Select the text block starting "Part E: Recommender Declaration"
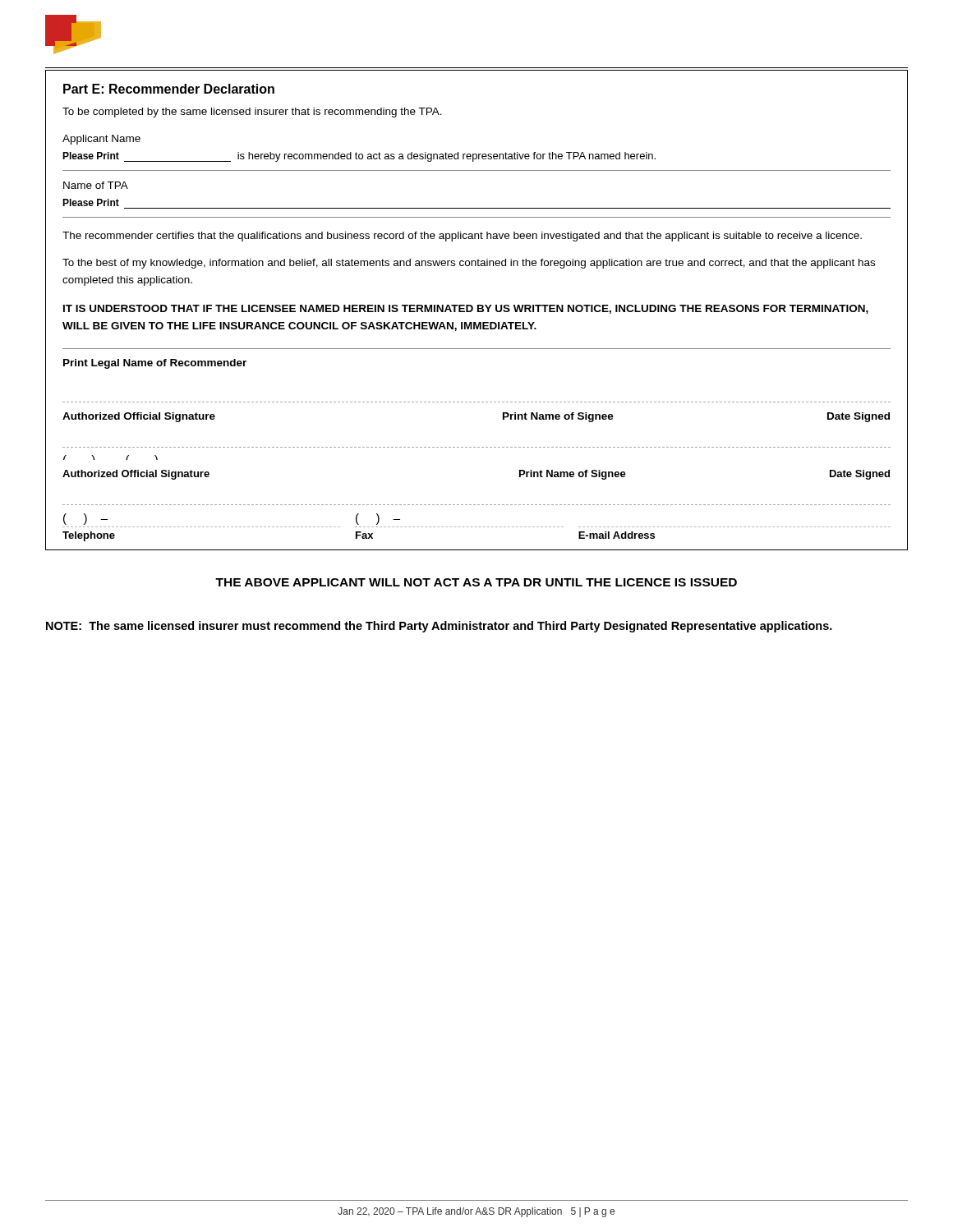 tap(169, 89)
